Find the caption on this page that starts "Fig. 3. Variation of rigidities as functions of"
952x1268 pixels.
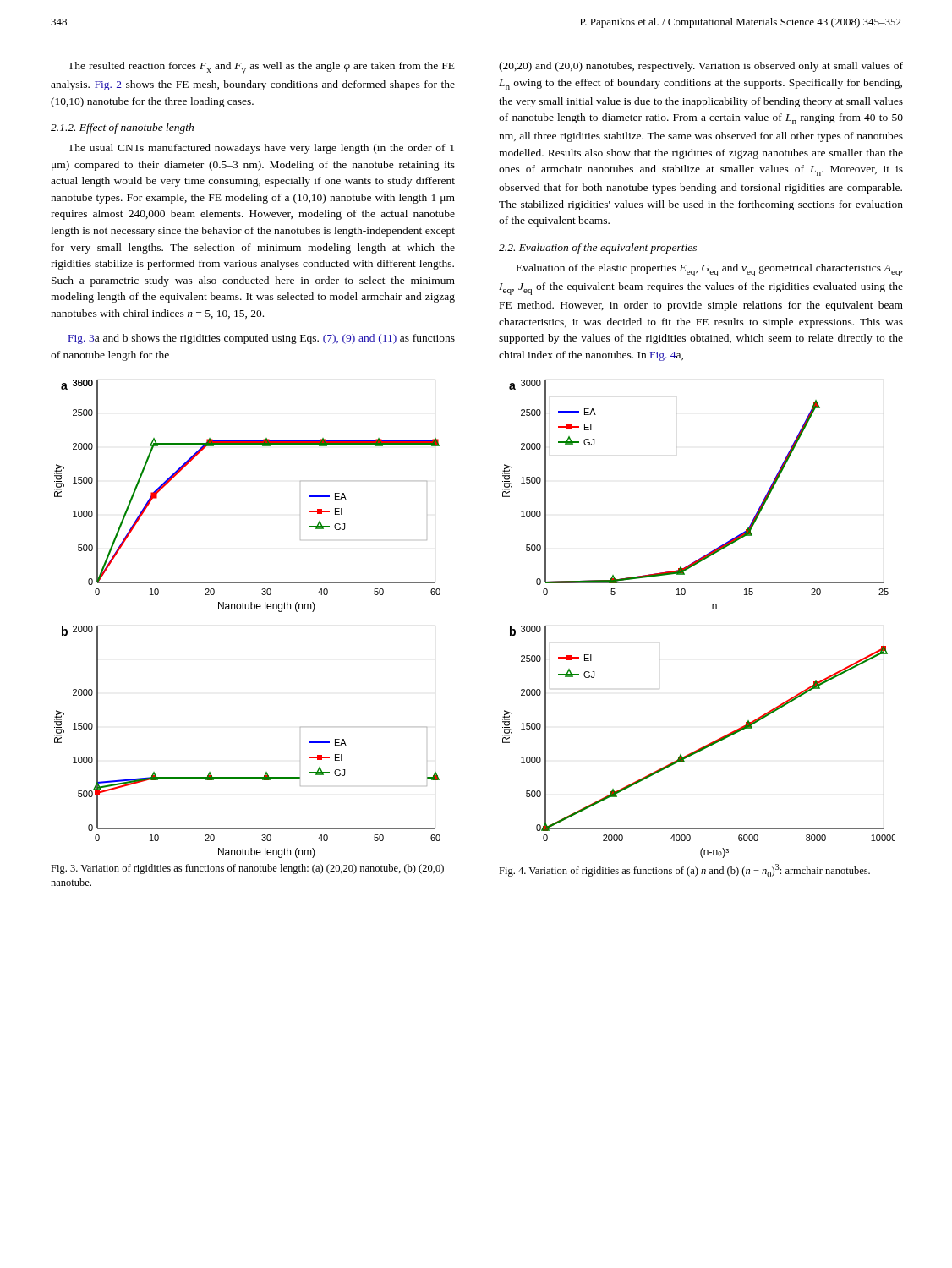(x=247, y=876)
